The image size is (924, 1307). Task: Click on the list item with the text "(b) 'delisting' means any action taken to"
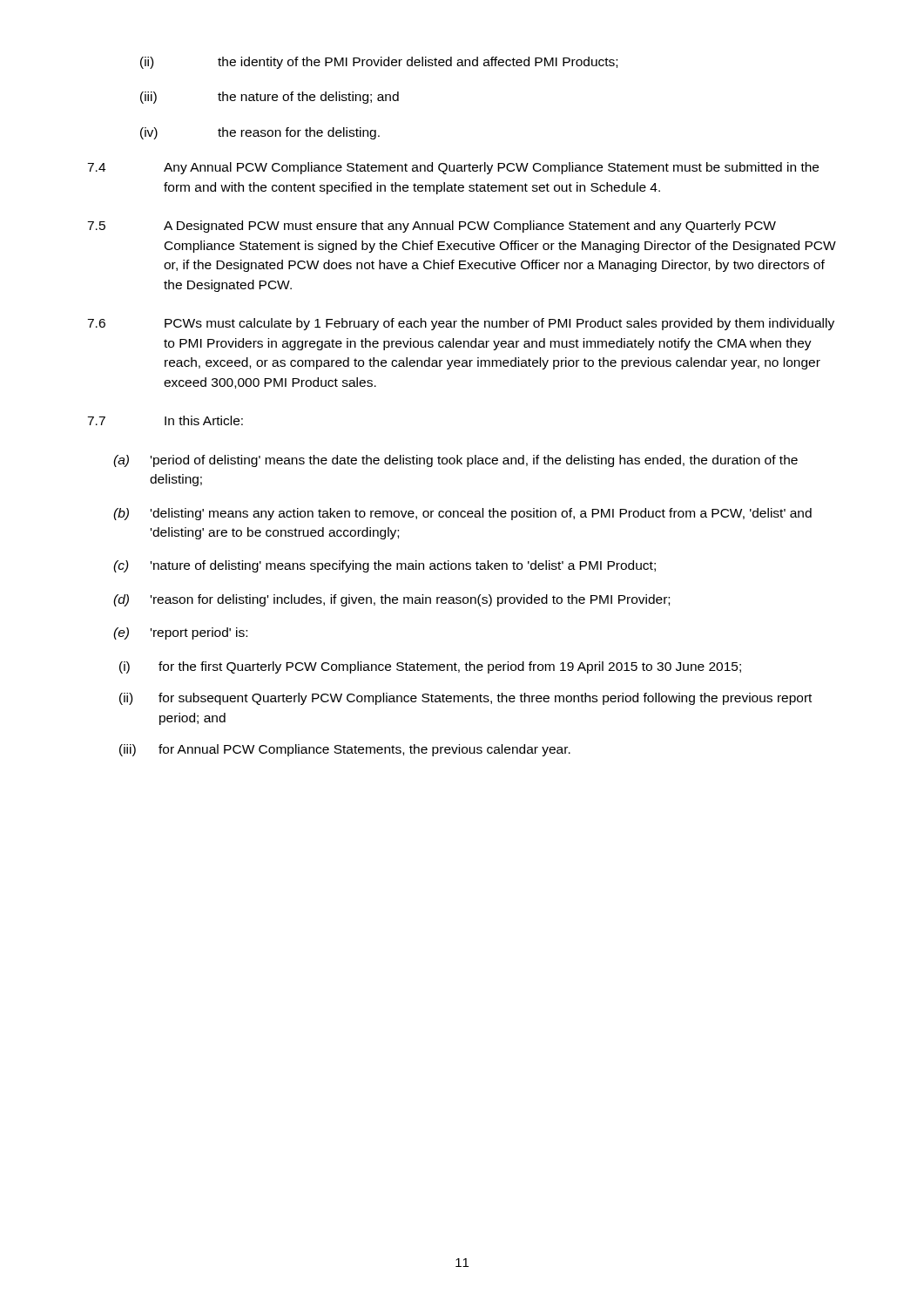479,523
